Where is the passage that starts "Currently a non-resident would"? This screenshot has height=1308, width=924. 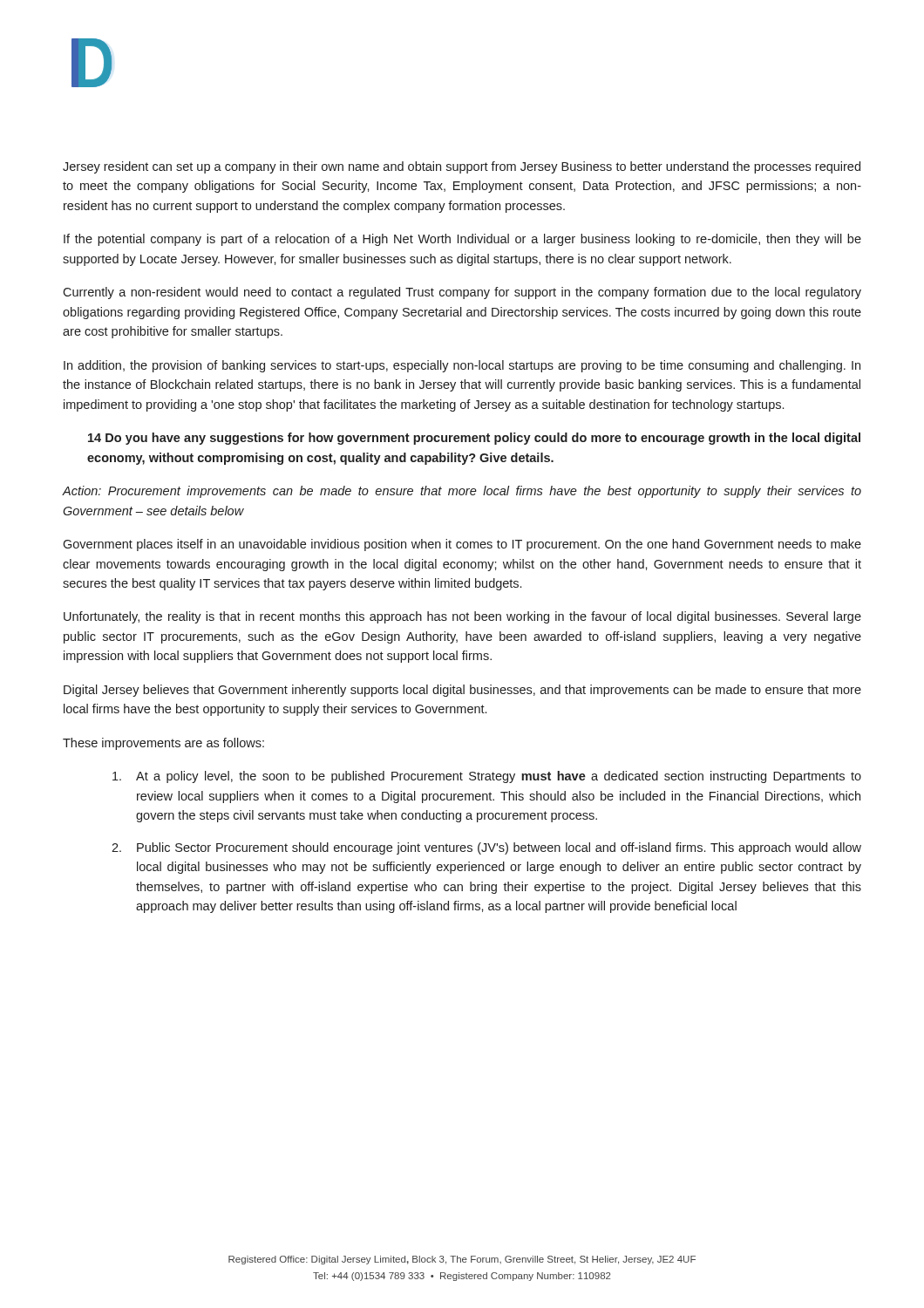462,312
